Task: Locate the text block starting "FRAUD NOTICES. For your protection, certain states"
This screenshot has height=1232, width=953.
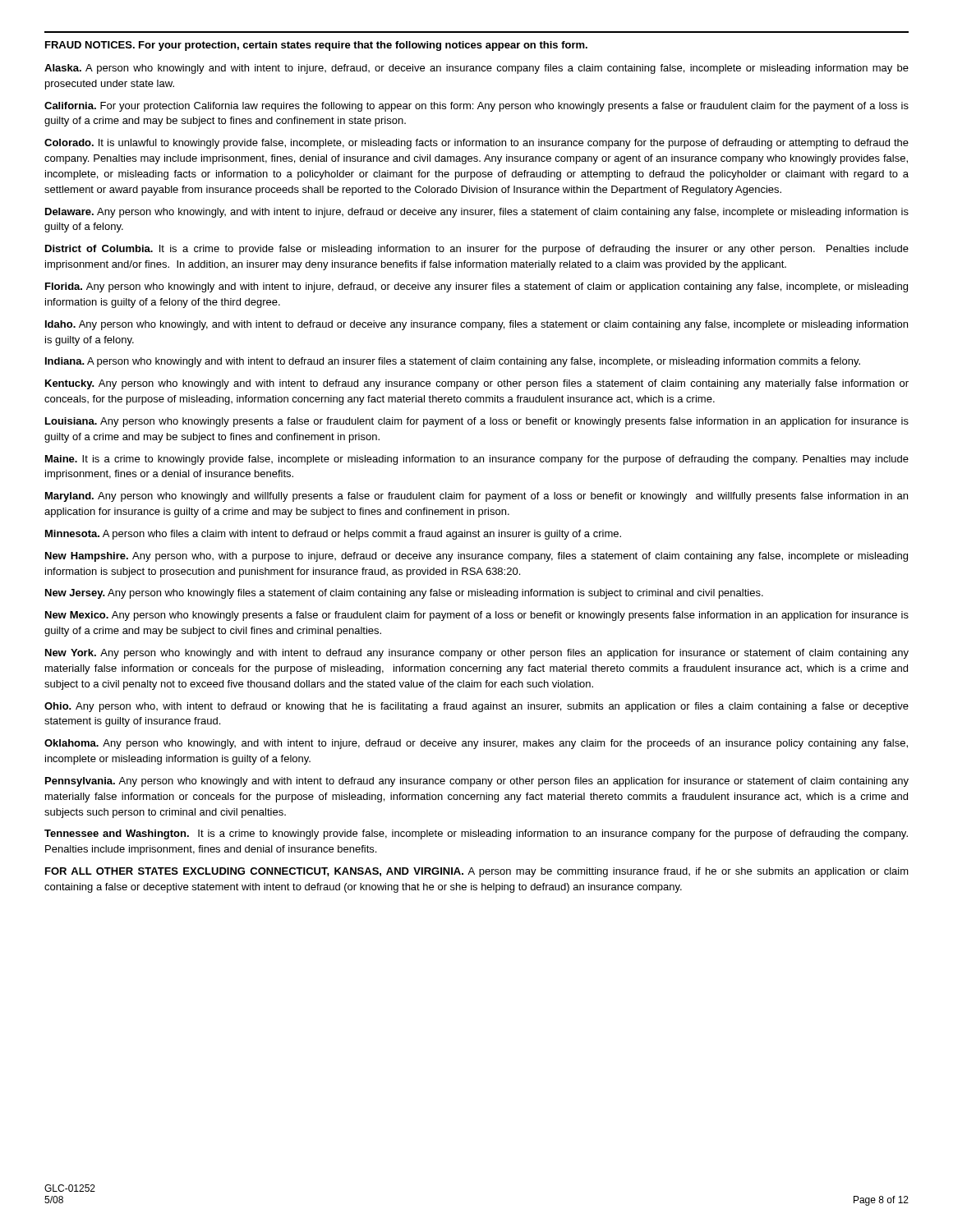Action: tap(316, 45)
